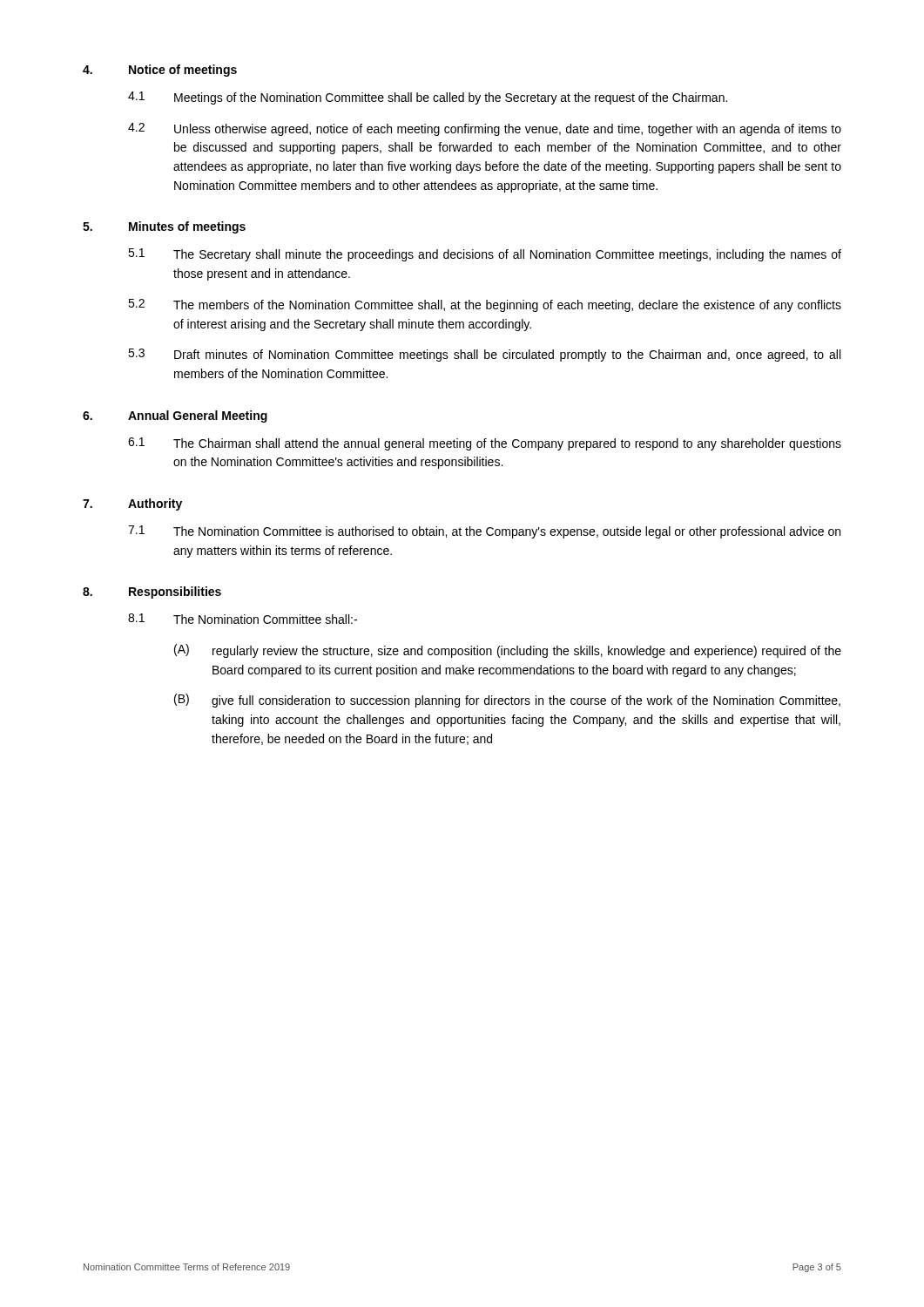The width and height of the screenshot is (924, 1307).
Task: Click on the element starting "(B) give full consideration to succession"
Action: [507, 721]
